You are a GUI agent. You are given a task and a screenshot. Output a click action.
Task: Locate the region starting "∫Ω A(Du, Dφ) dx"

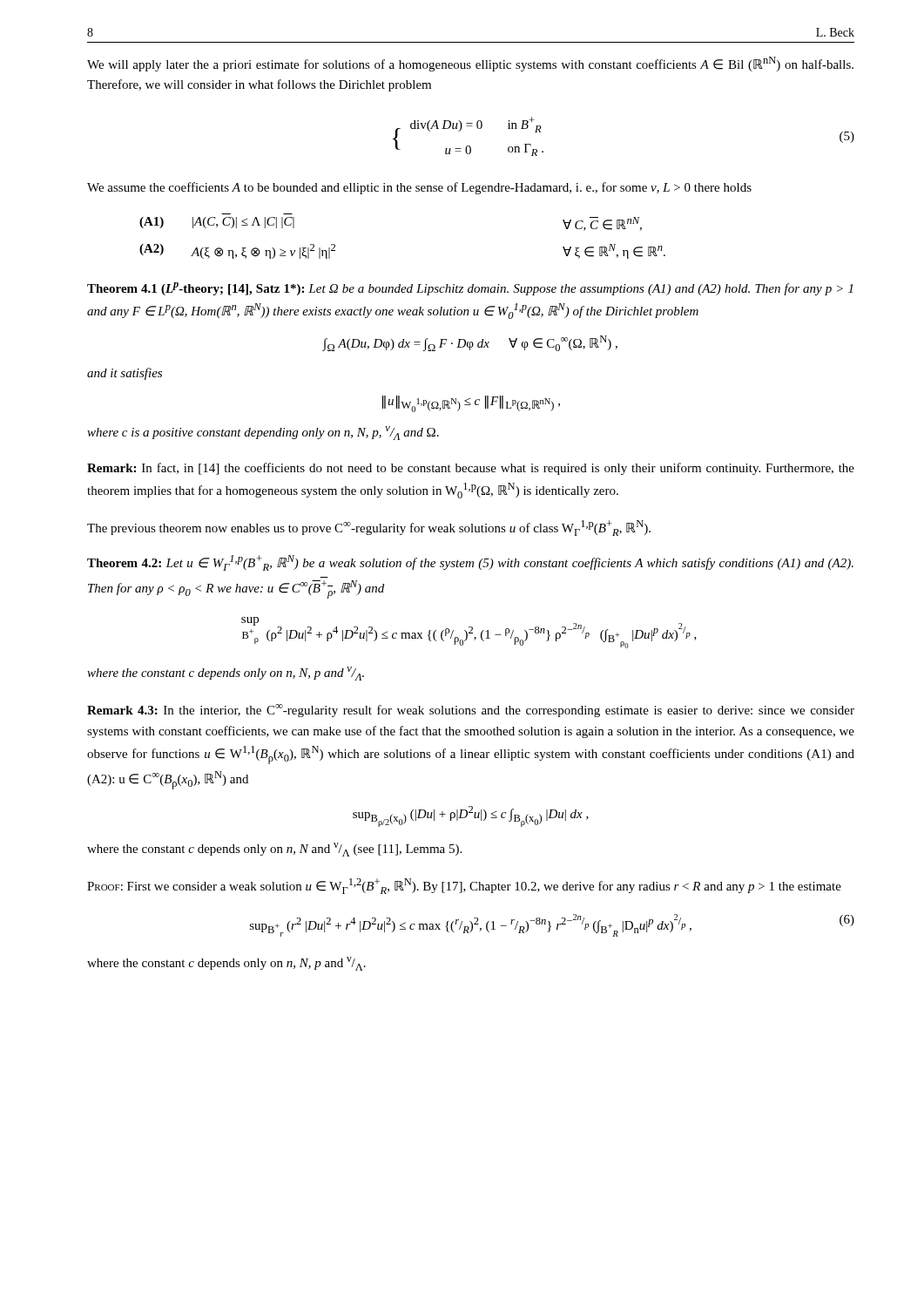[471, 344]
